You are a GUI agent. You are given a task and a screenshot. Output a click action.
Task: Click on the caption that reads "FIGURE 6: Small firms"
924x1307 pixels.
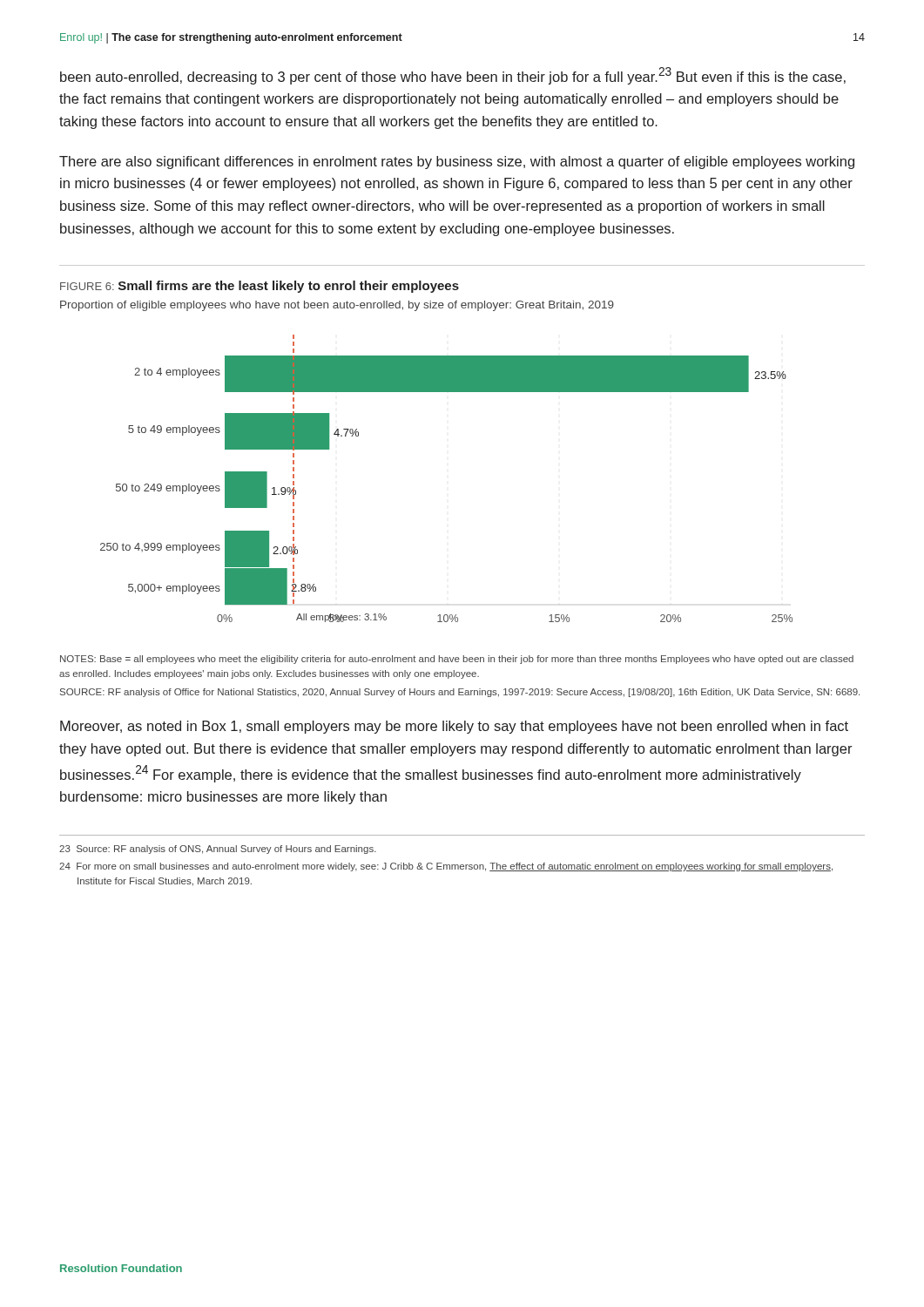259,285
